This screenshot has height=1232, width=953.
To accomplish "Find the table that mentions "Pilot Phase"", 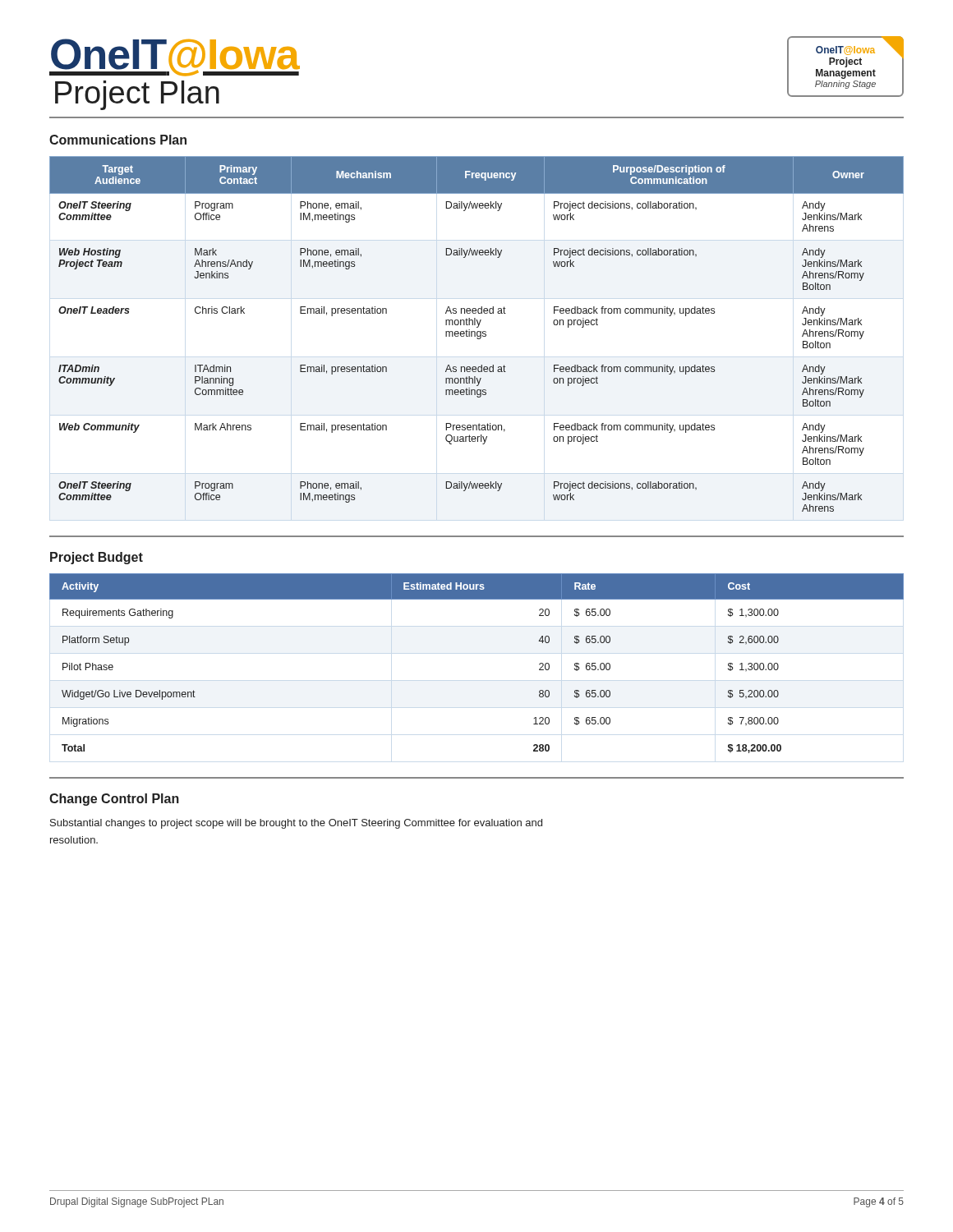I will tap(476, 668).
